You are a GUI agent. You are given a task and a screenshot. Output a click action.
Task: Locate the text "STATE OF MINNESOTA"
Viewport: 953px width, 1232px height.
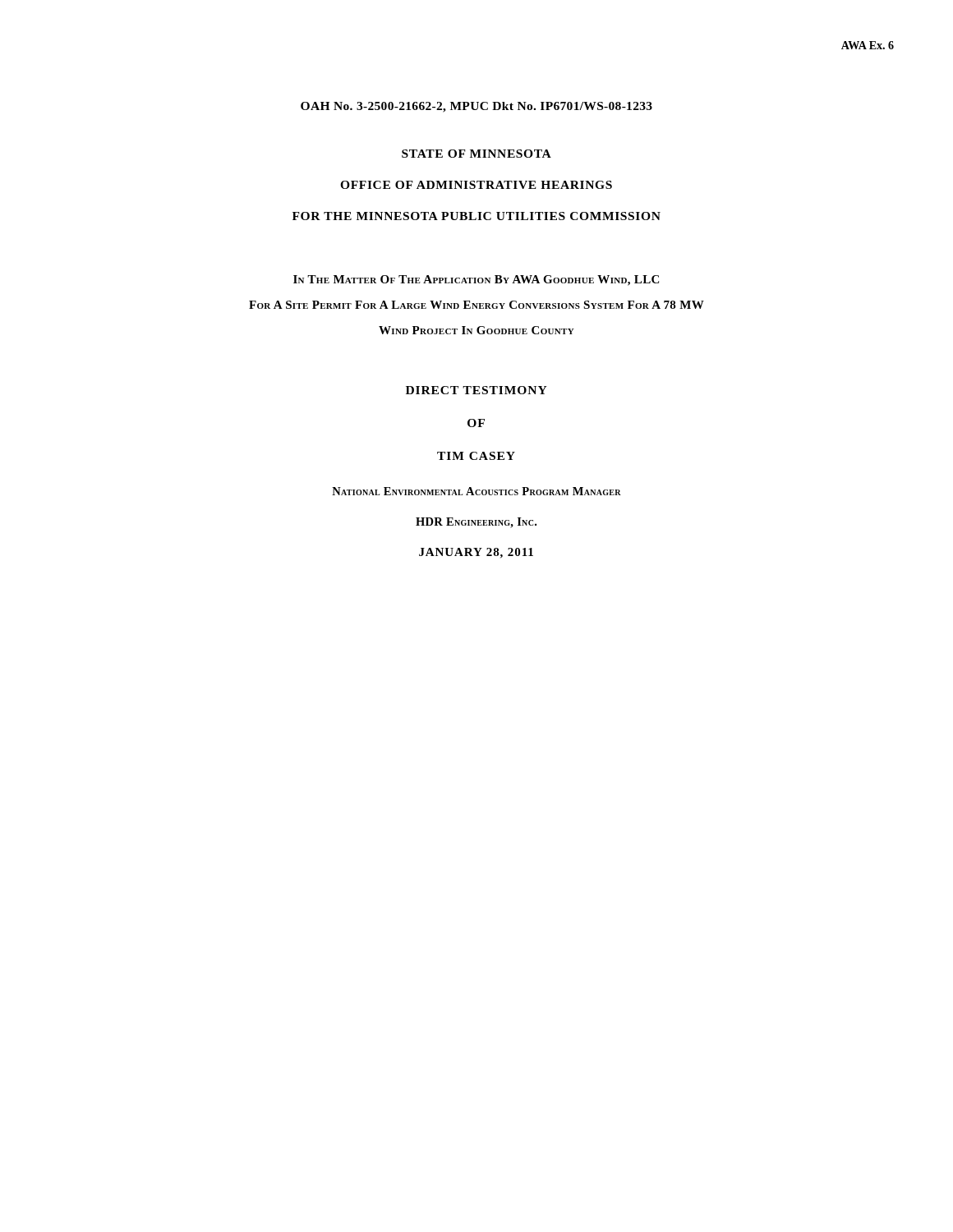(476, 153)
